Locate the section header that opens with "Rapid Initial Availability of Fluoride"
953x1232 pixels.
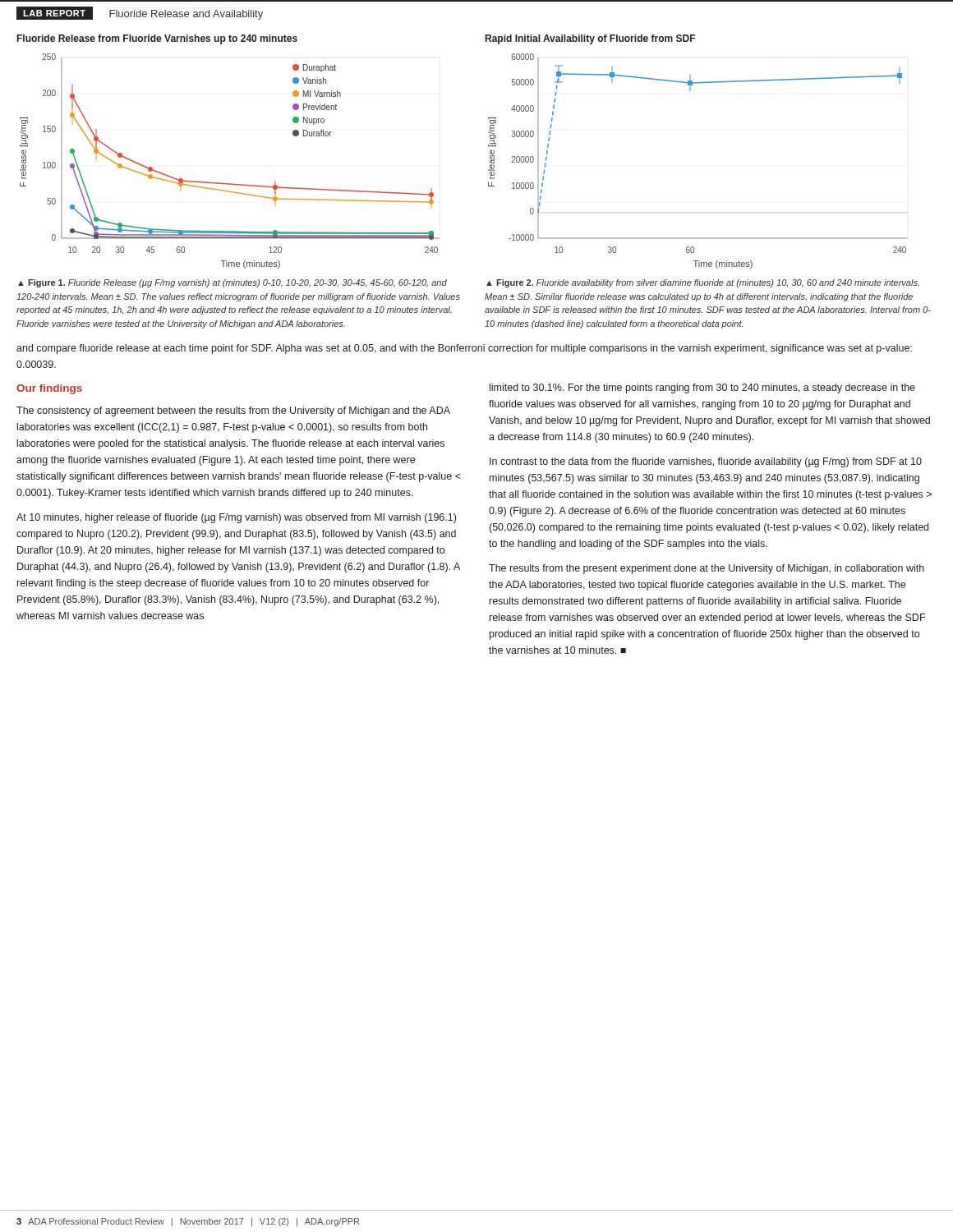(x=590, y=39)
